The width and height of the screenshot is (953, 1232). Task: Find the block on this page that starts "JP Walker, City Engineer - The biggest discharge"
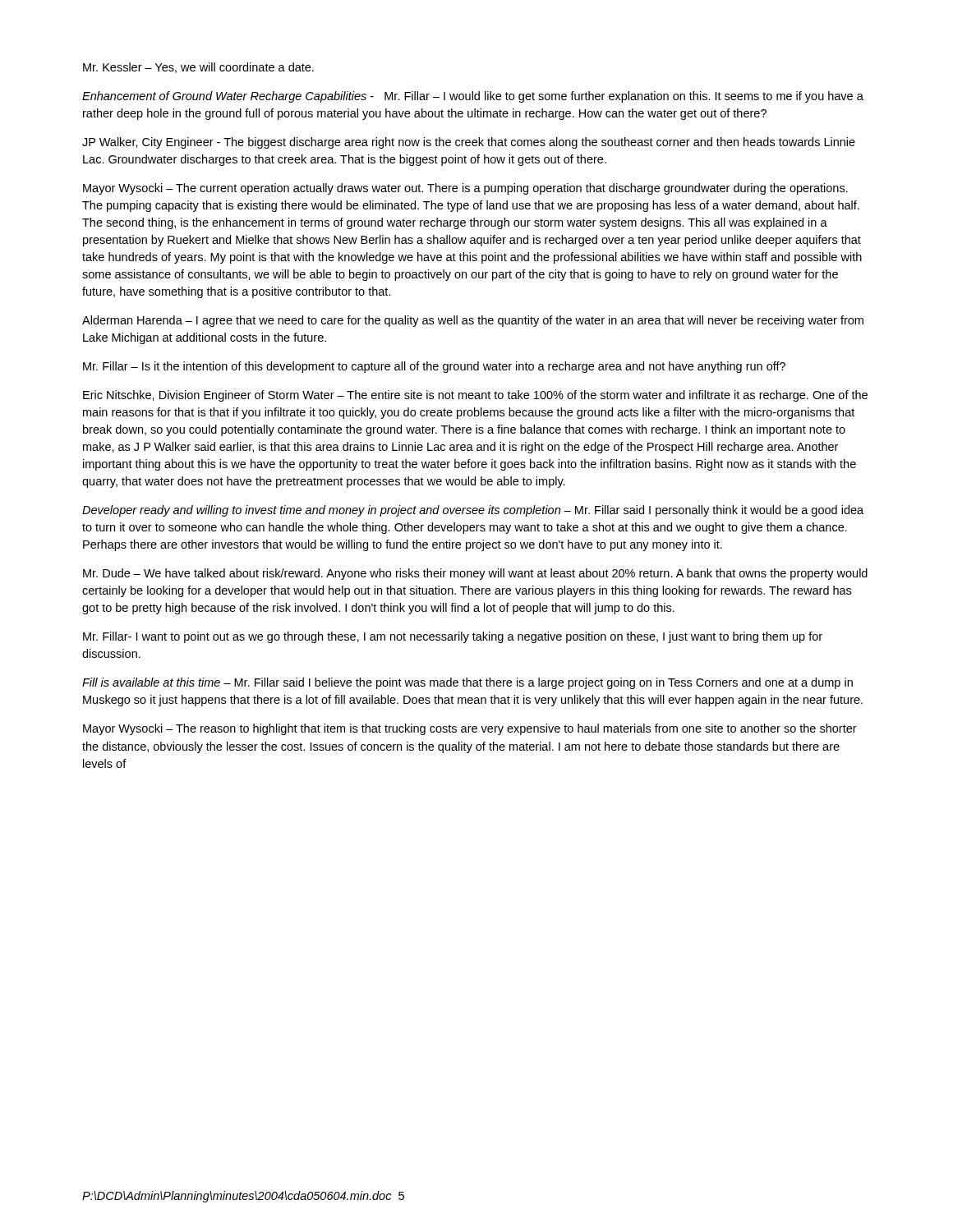pos(469,151)
